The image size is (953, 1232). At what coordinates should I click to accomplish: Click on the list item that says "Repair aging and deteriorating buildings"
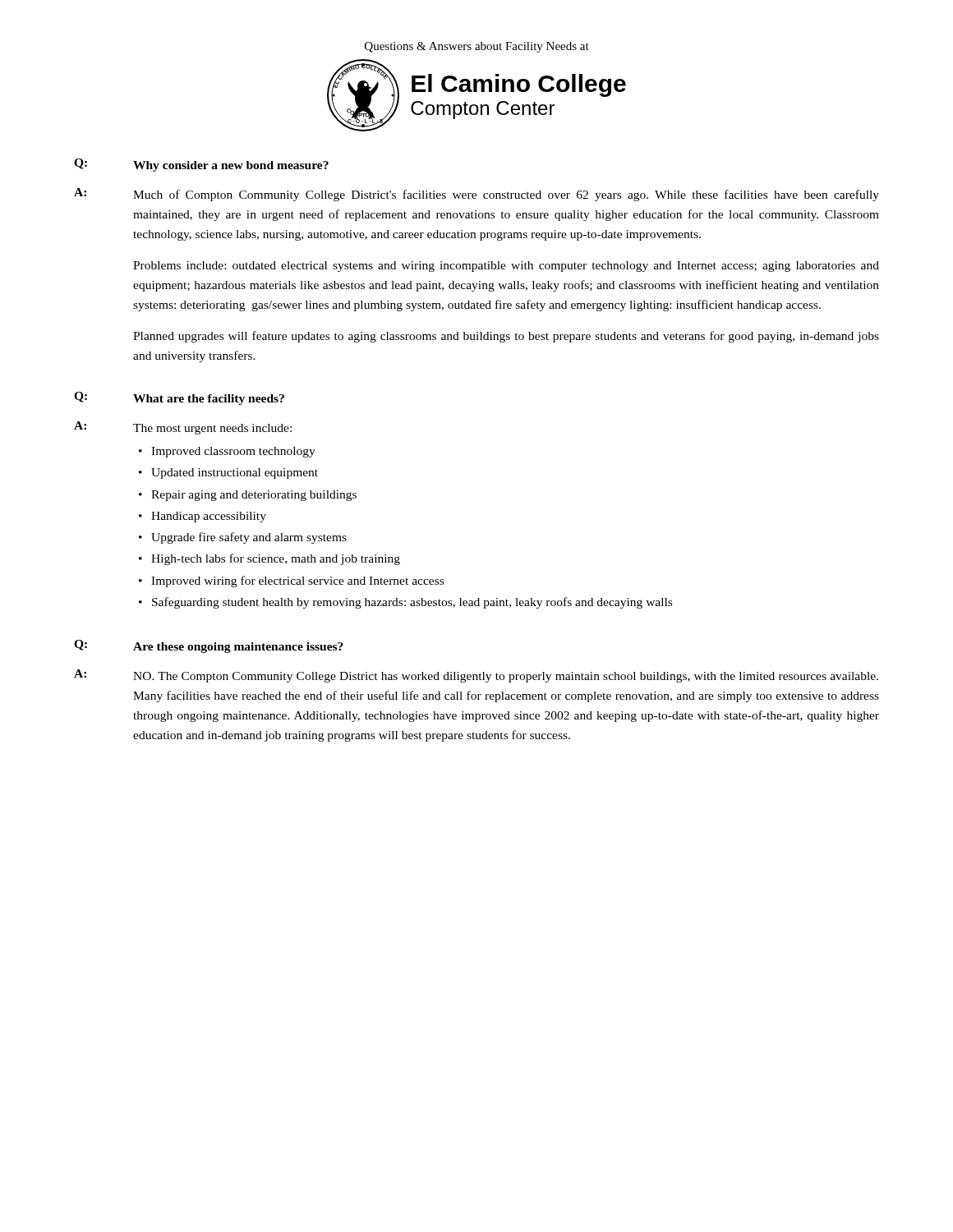coord(254,494)
